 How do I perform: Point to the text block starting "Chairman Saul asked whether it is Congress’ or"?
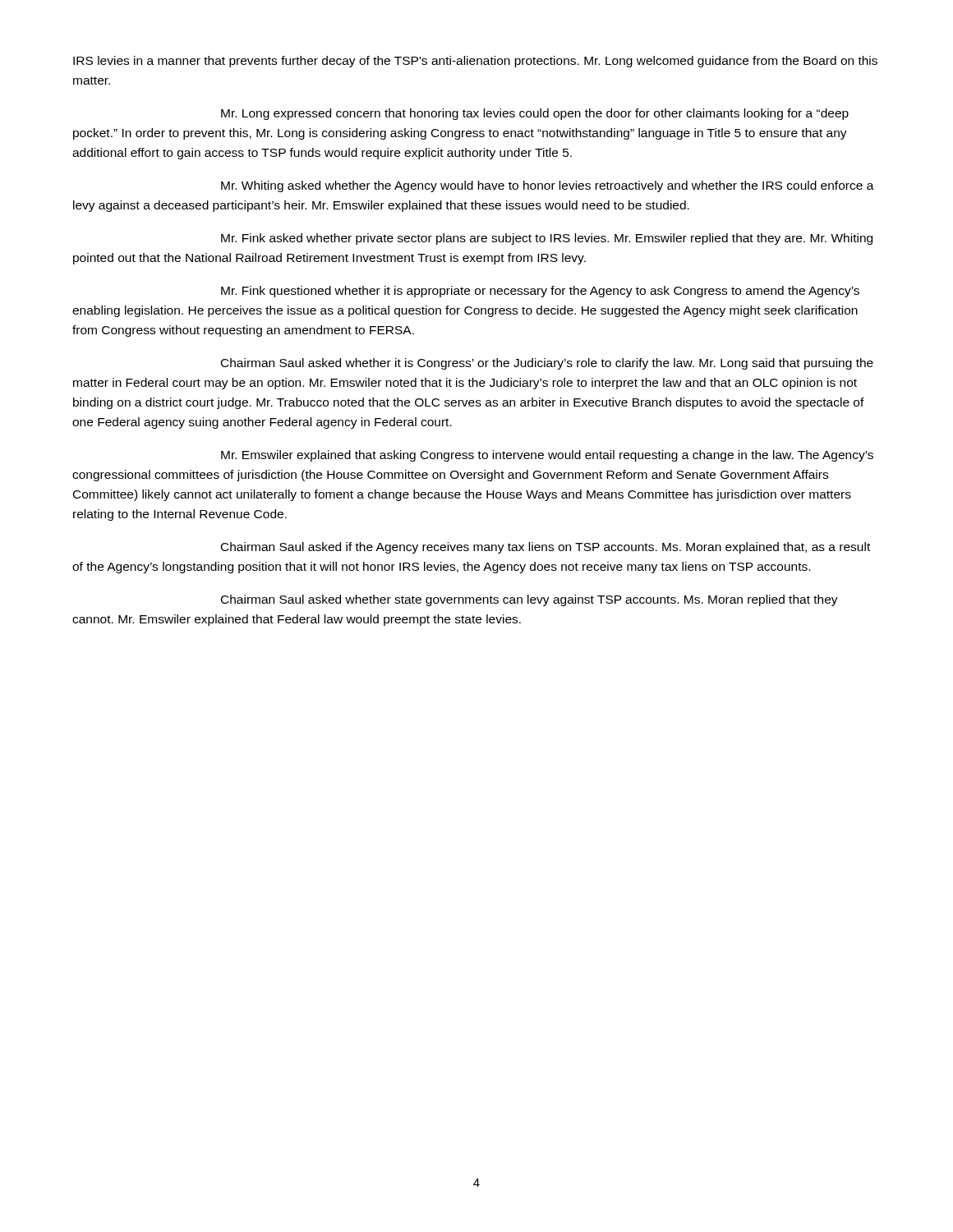click(x=473, y=392)
